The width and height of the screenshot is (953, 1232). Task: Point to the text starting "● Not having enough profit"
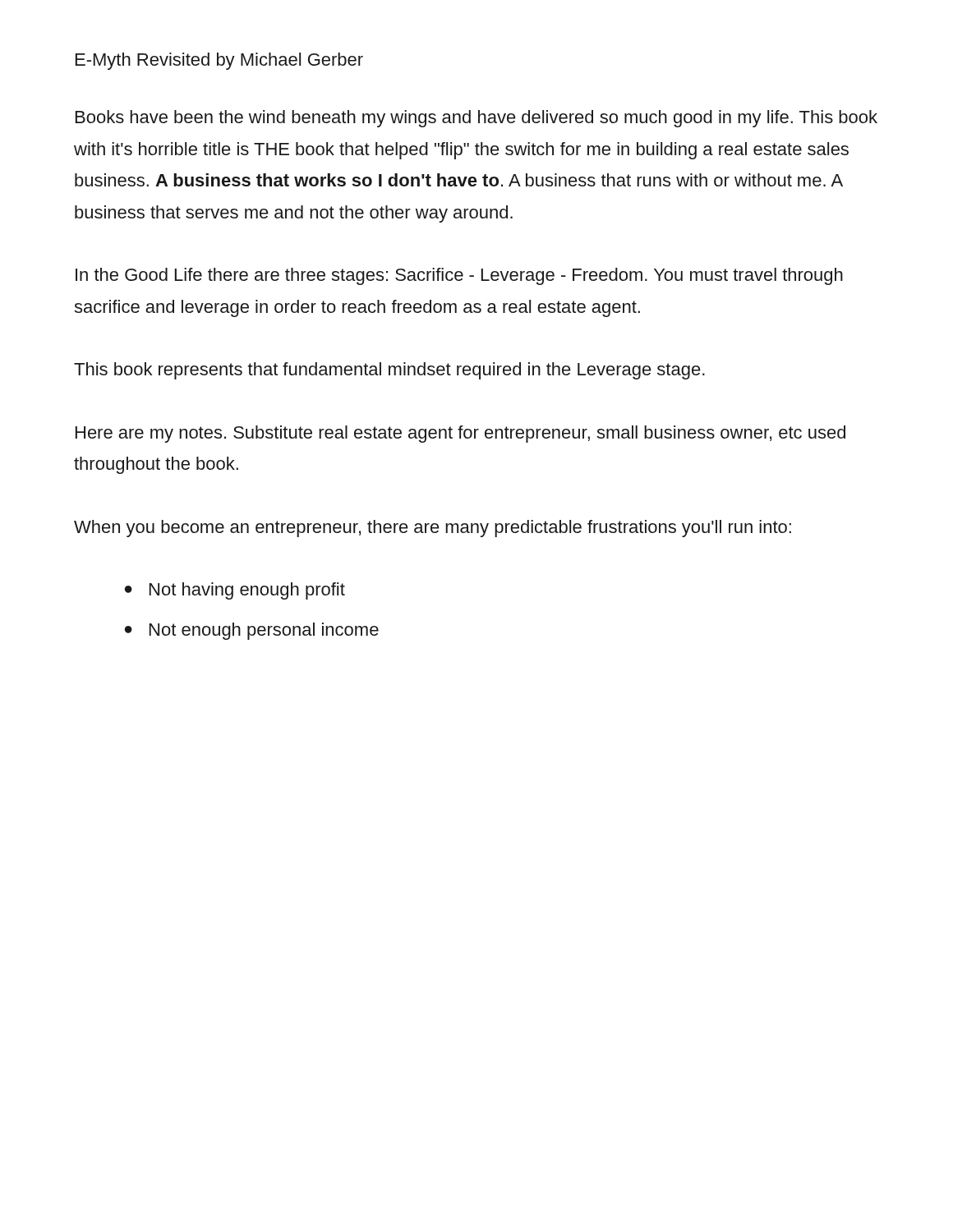(x=234, y=590)
